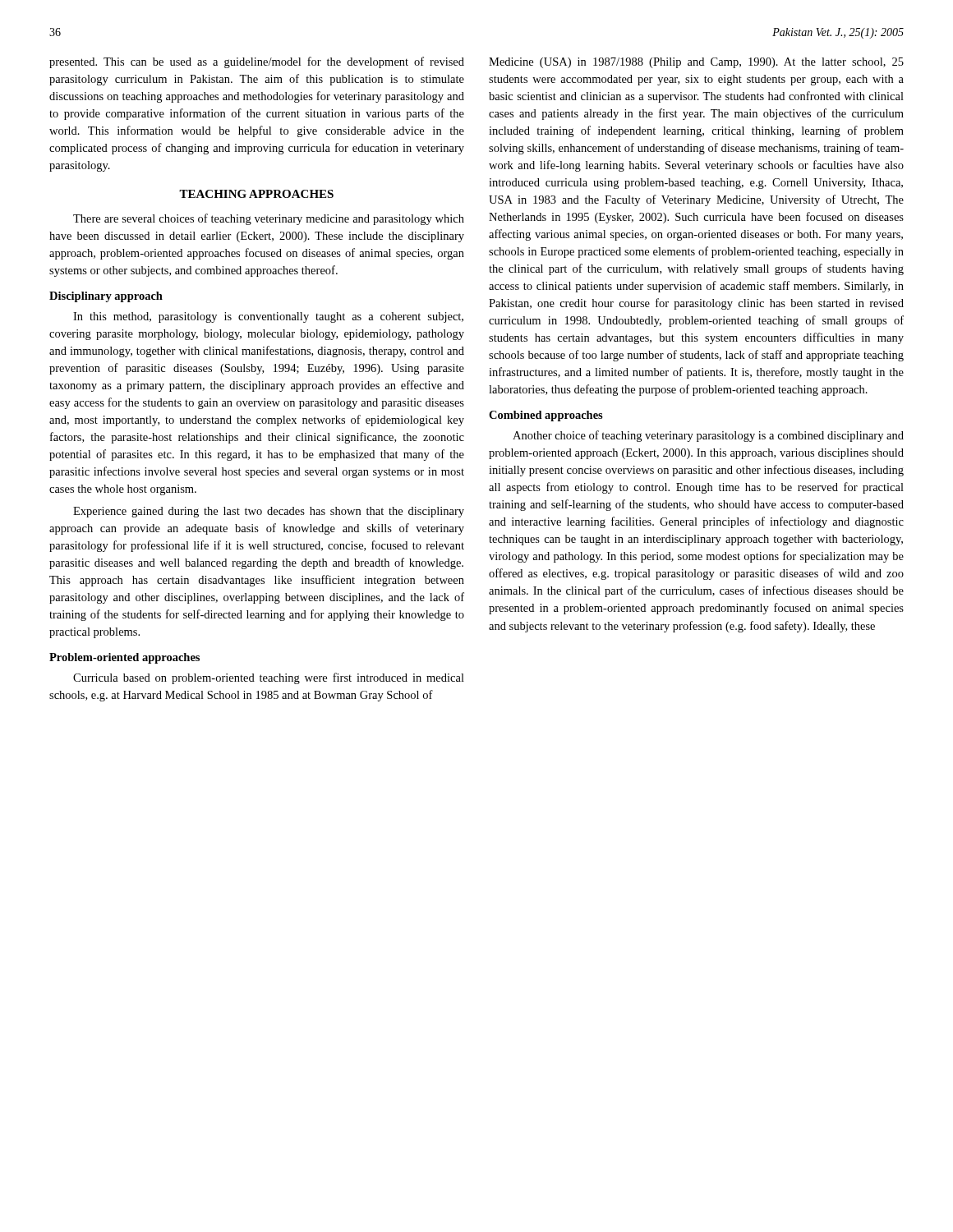Viewport: 953px width, 1232px height.
Task: Locate the text block with the text "Another choice of teaching veterinary"
Action: click(696, 531)
